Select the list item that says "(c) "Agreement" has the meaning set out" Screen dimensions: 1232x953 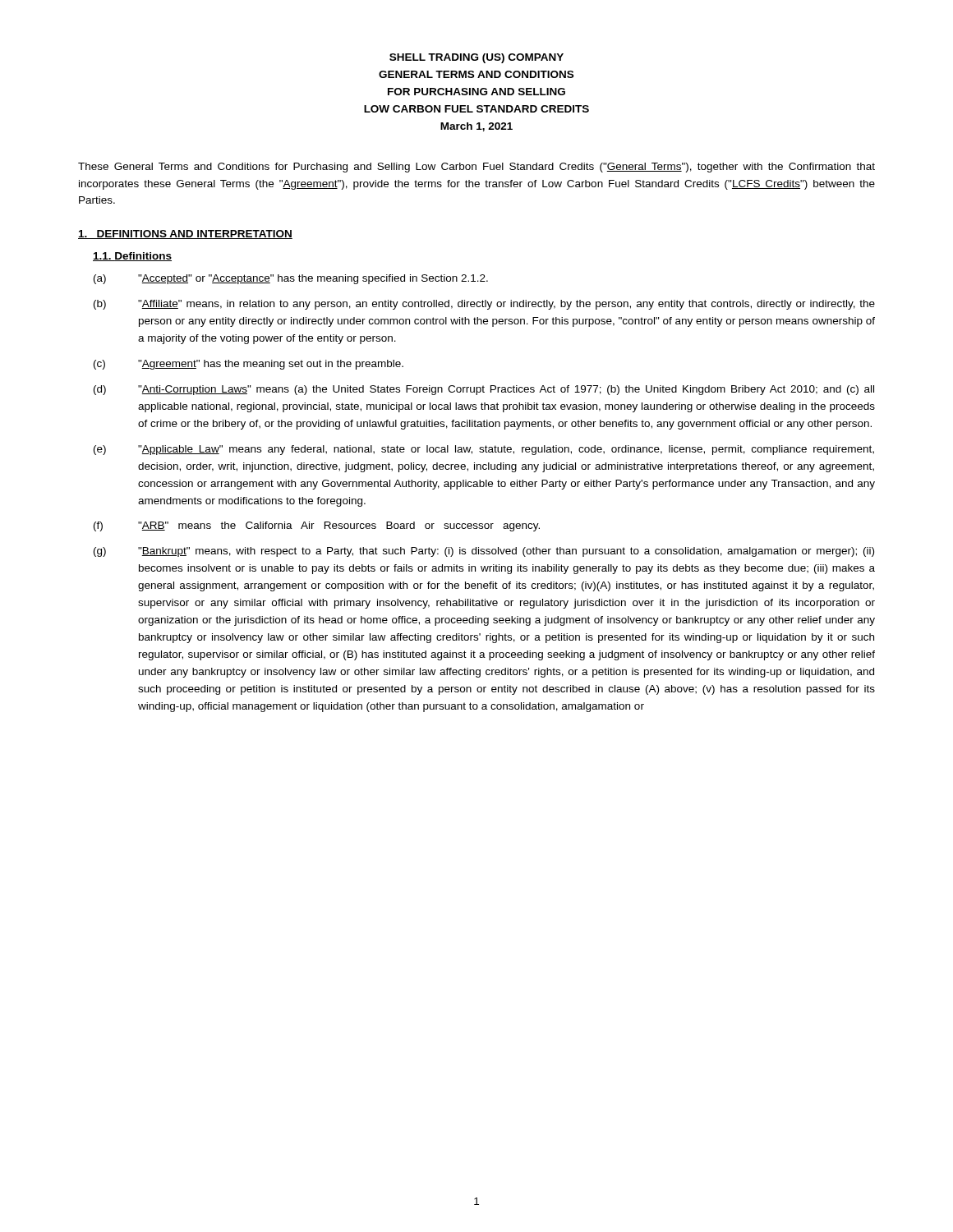[249, 365]
